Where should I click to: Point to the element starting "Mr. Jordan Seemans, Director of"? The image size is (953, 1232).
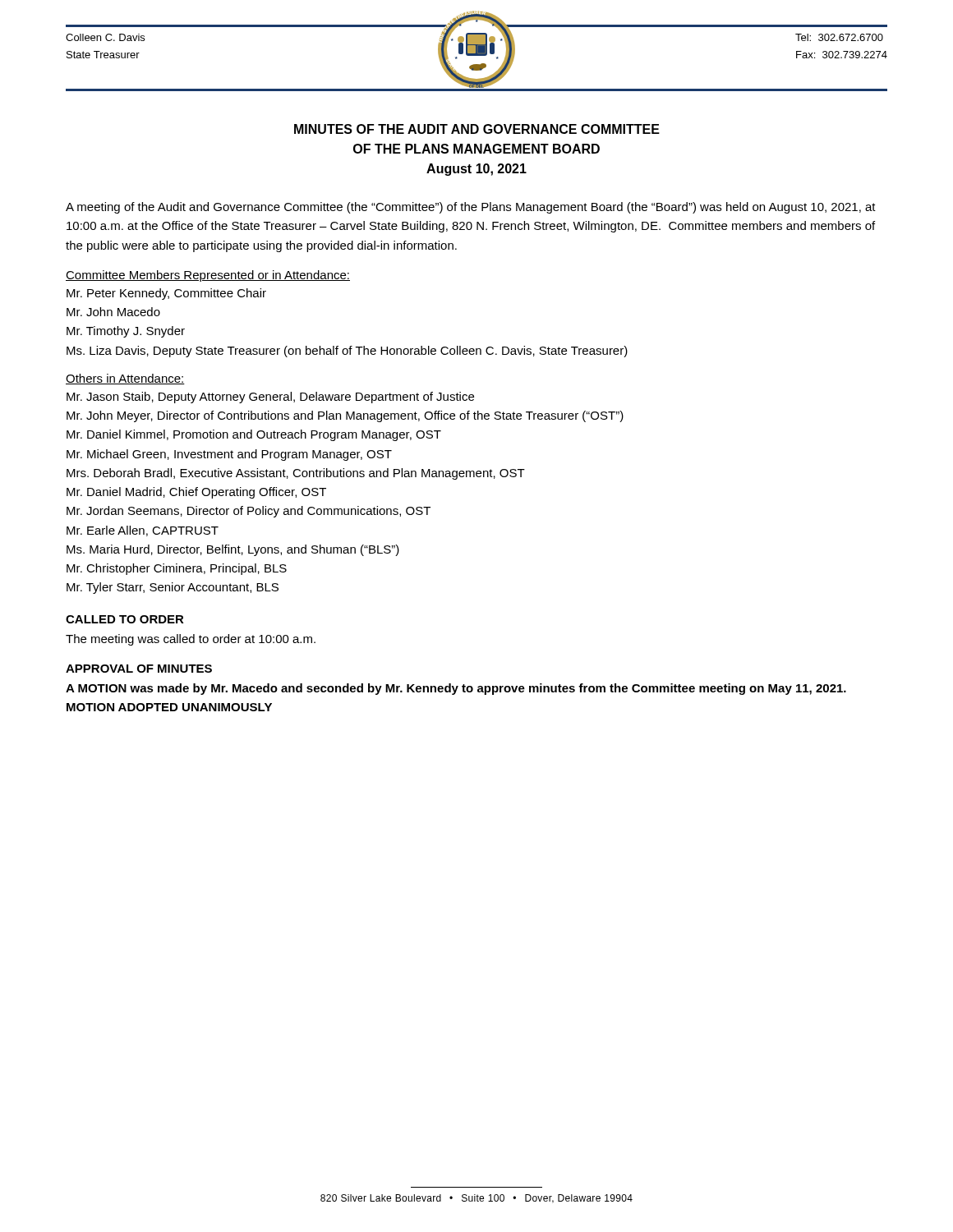point(248,511)
